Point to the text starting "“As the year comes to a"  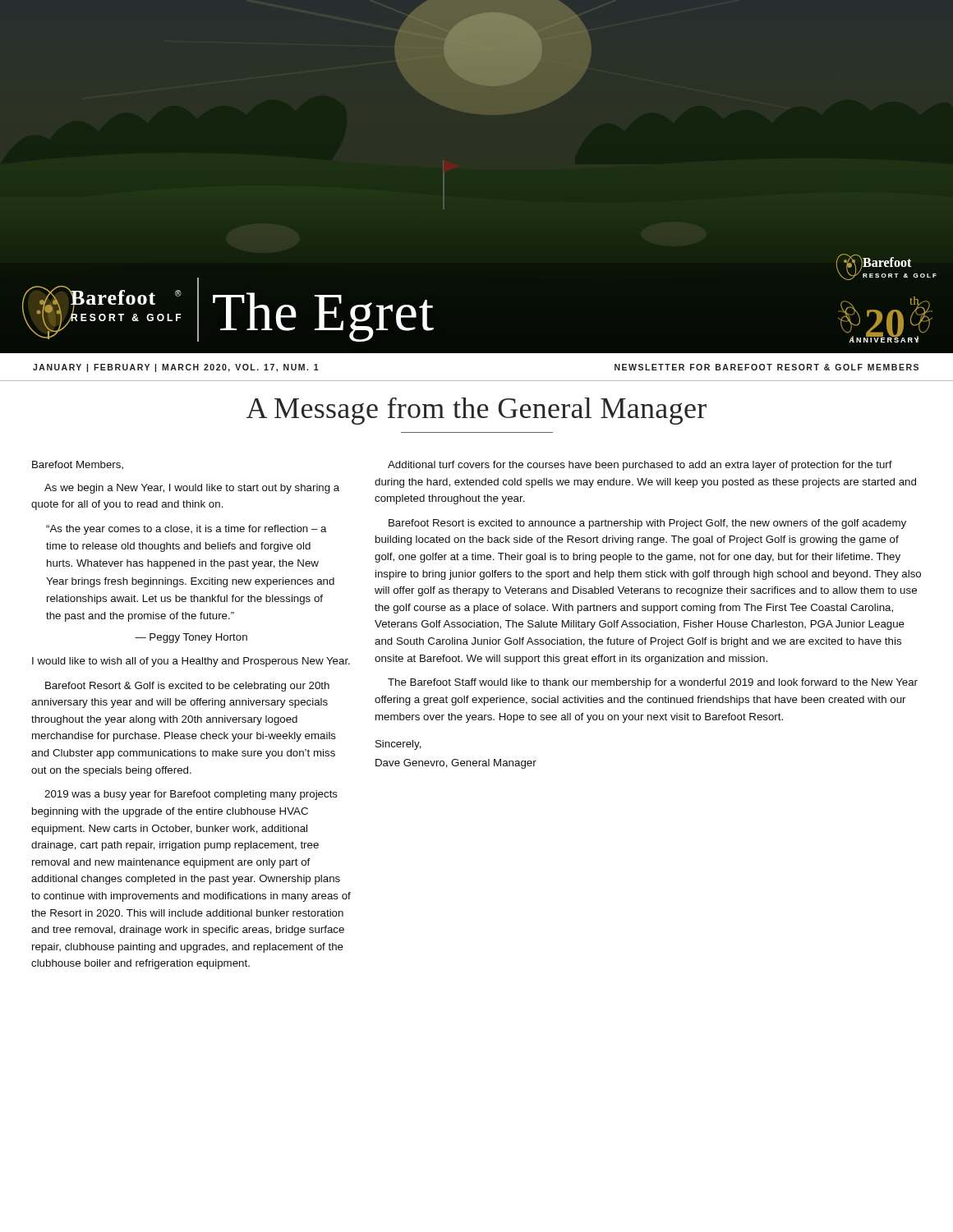190,572
